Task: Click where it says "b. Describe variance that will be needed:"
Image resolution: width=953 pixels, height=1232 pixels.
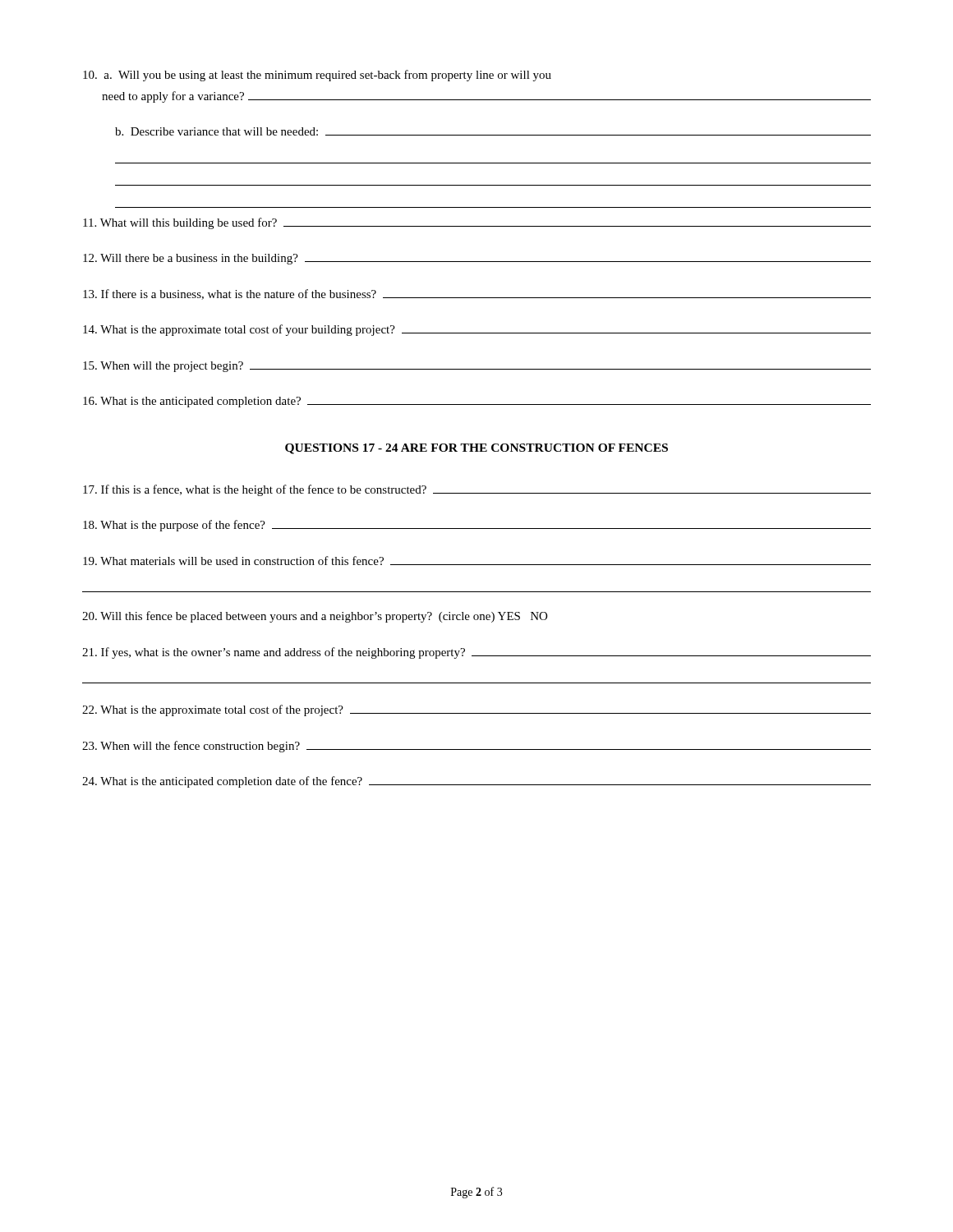Action: pyautogui.click(x=493, y=164)
